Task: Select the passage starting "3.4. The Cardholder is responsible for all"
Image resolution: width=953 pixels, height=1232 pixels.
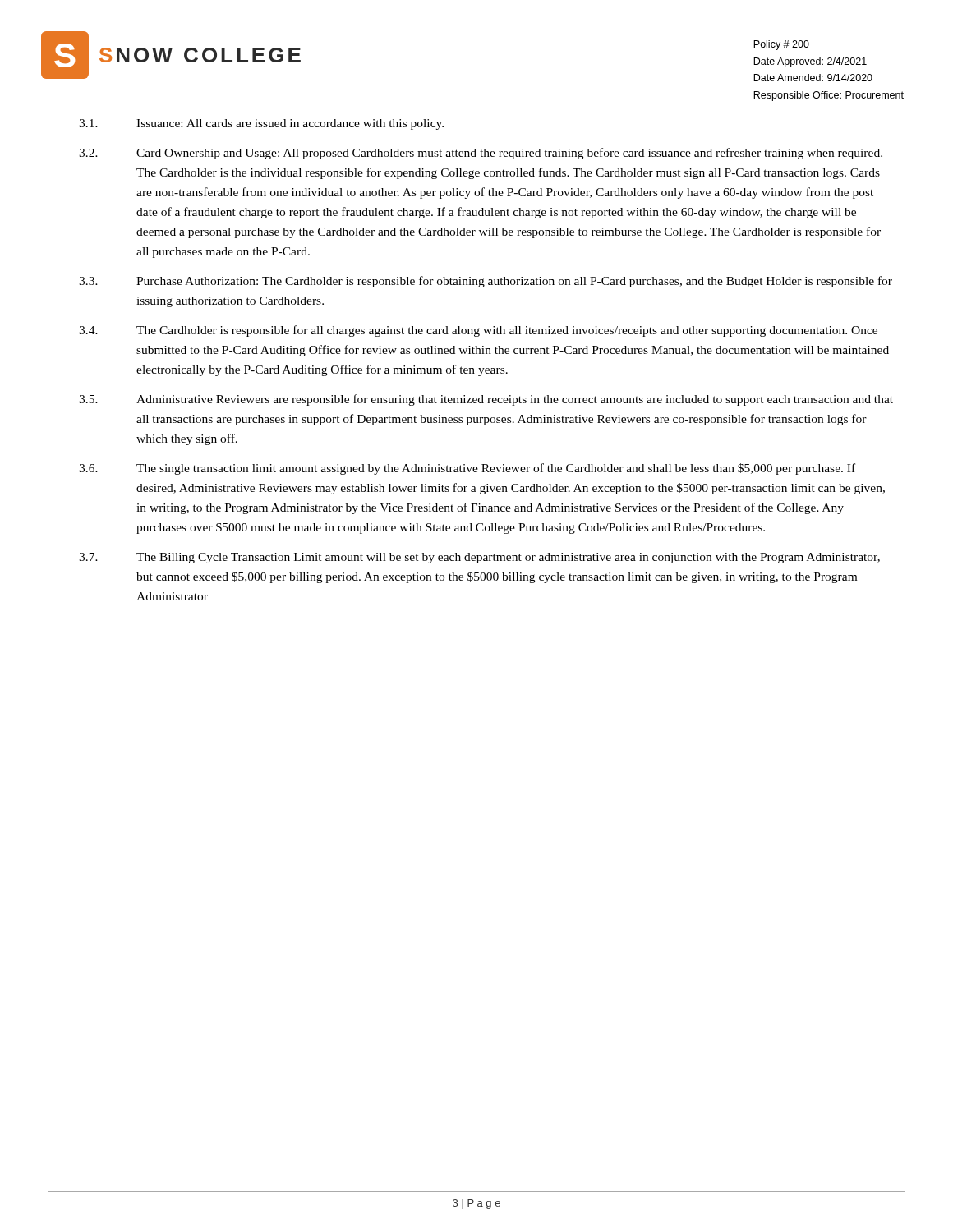Action: click(x=486, y=350)
